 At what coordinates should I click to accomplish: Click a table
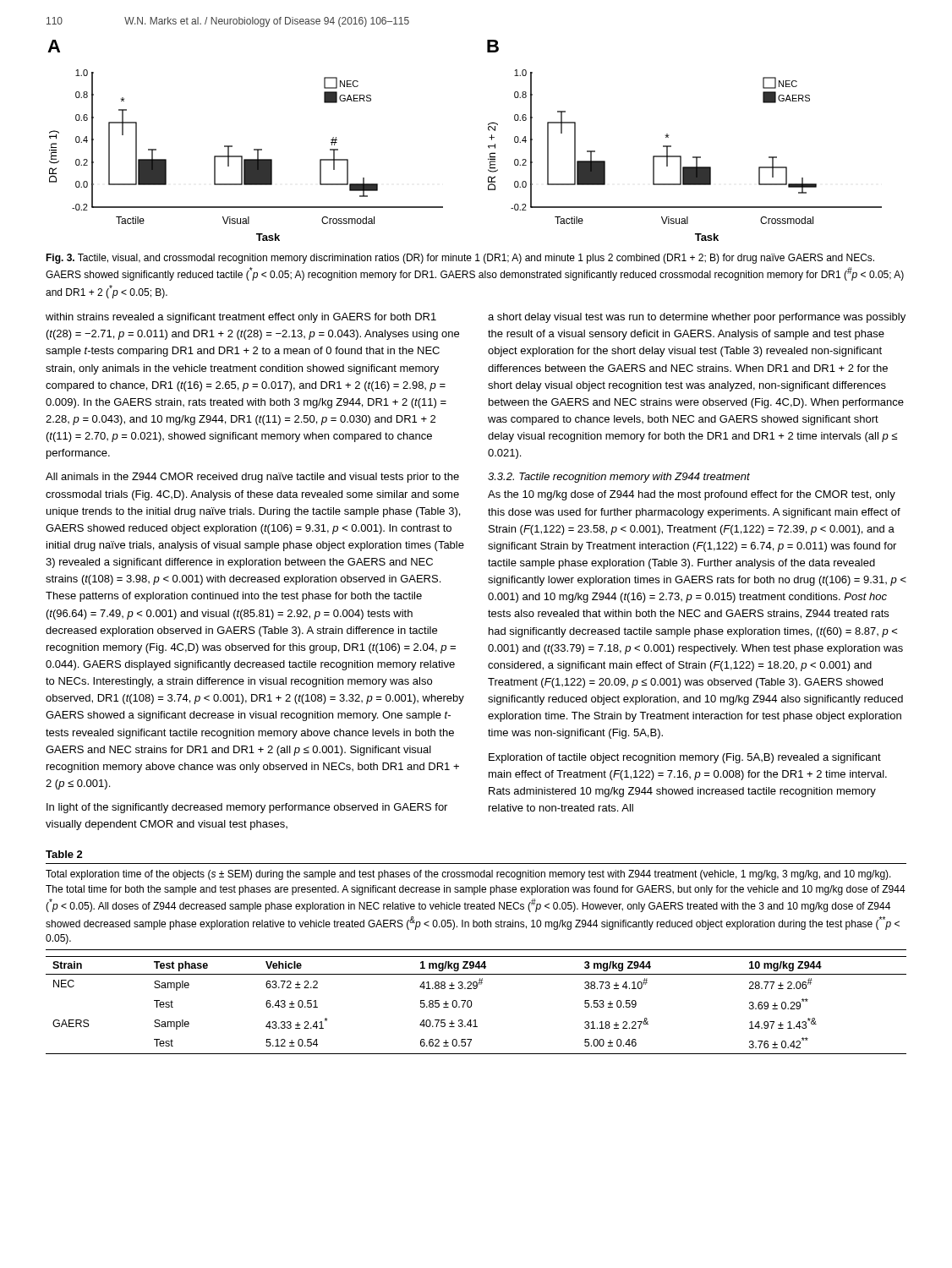click(476, 1005)
